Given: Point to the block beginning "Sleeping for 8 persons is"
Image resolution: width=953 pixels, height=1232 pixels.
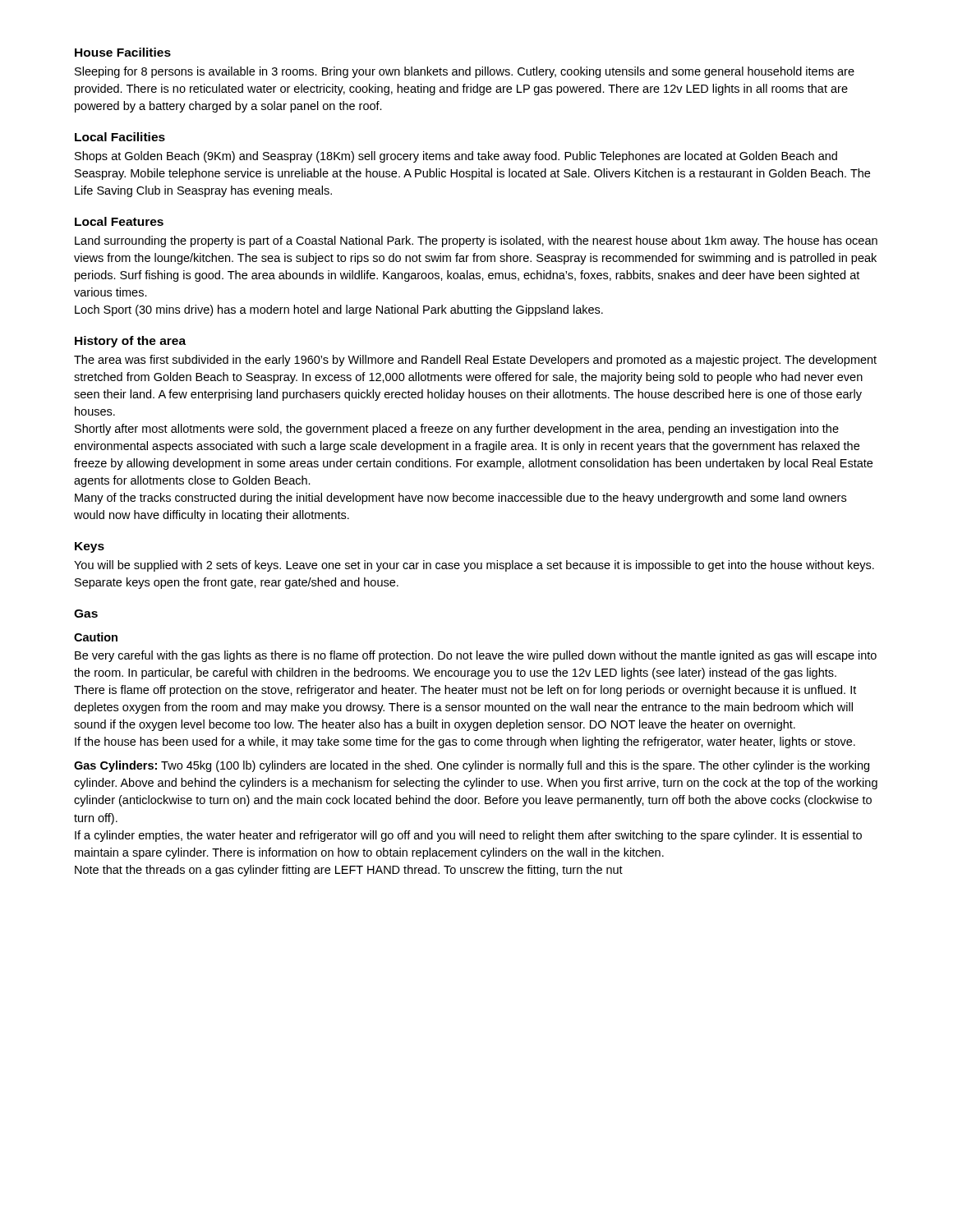Looking at the screenshot, I should click(464, 89).
